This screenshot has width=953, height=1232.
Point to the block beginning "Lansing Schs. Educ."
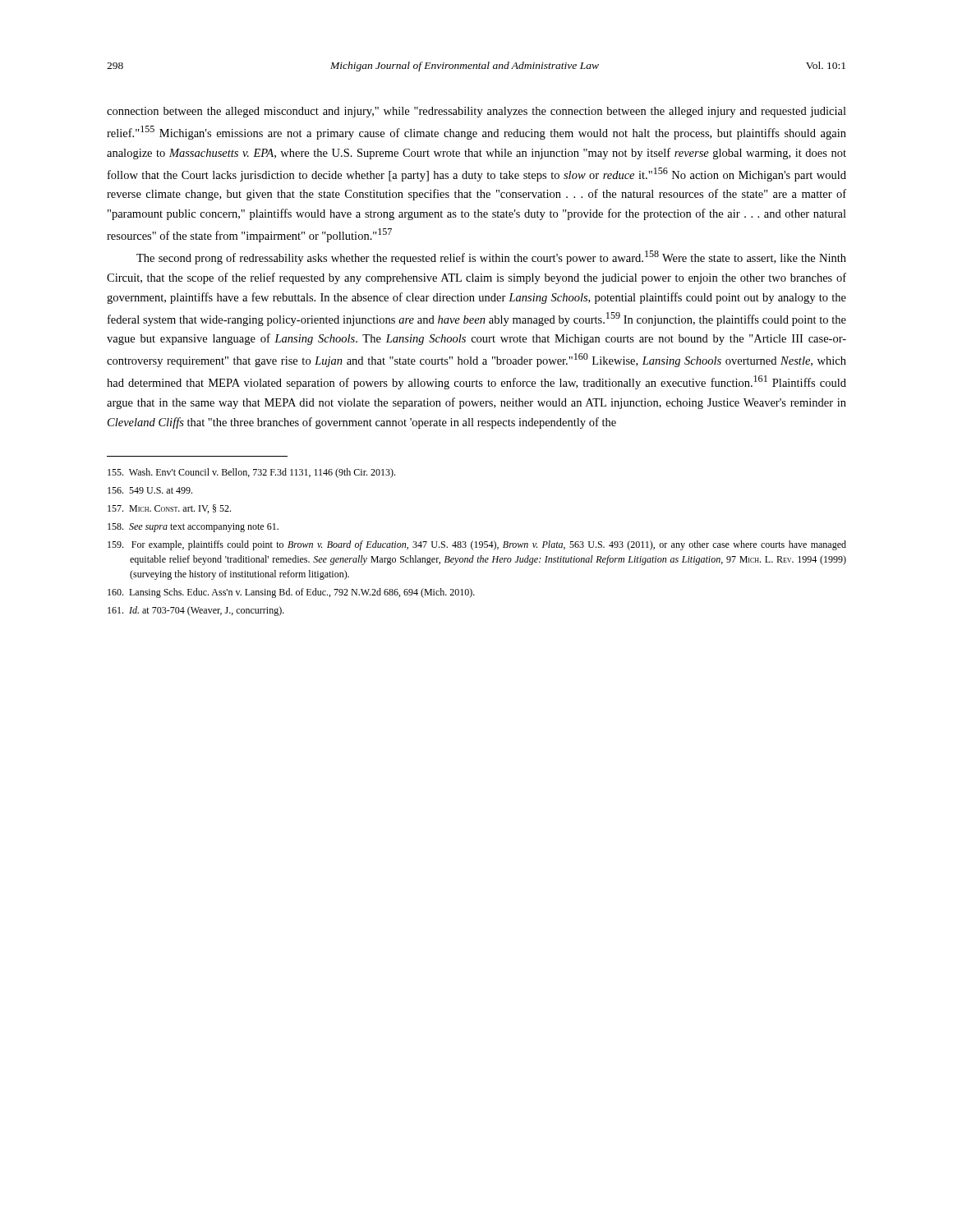point(291,592)
